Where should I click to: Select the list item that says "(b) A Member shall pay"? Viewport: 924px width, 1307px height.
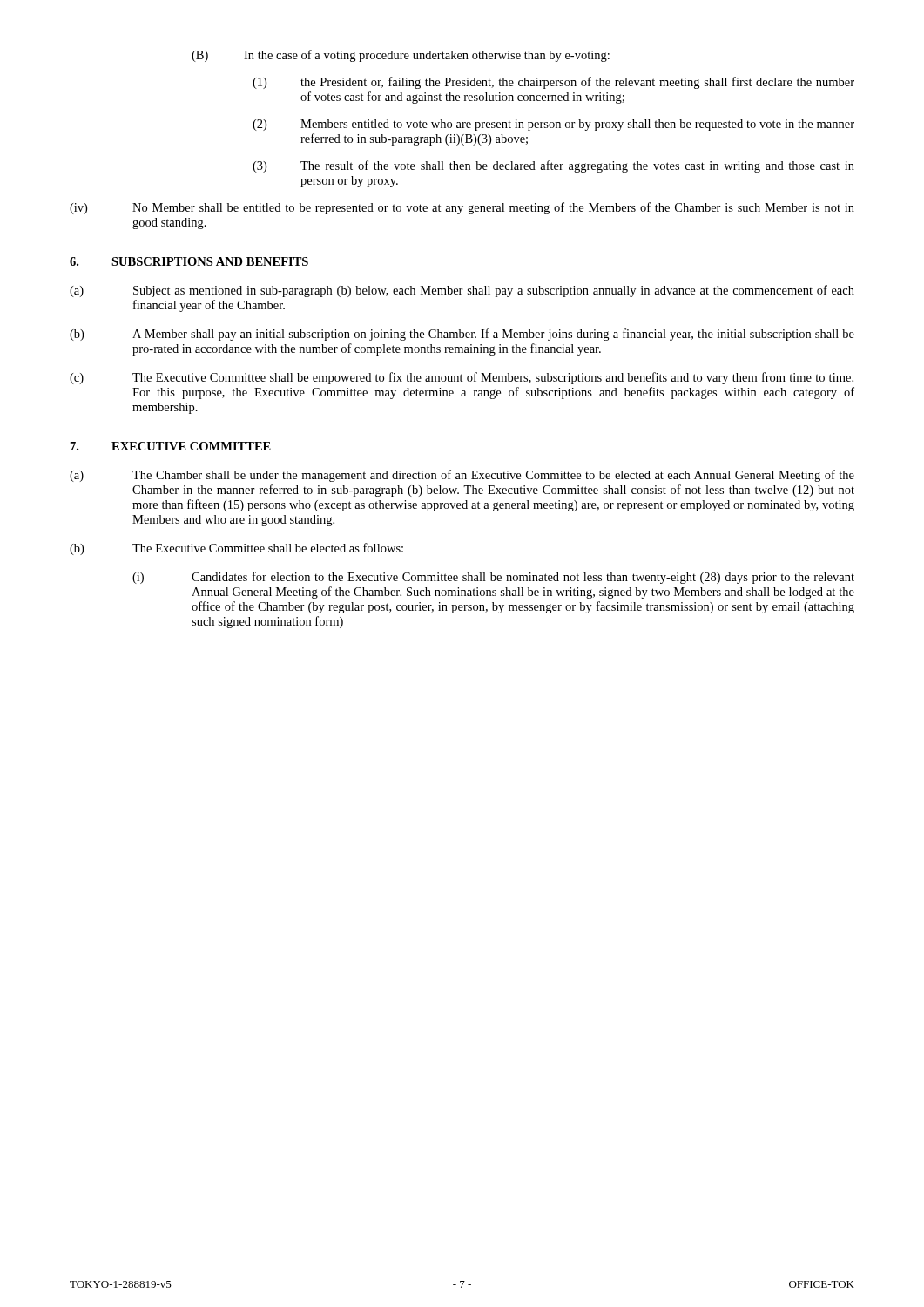(462, 342)
